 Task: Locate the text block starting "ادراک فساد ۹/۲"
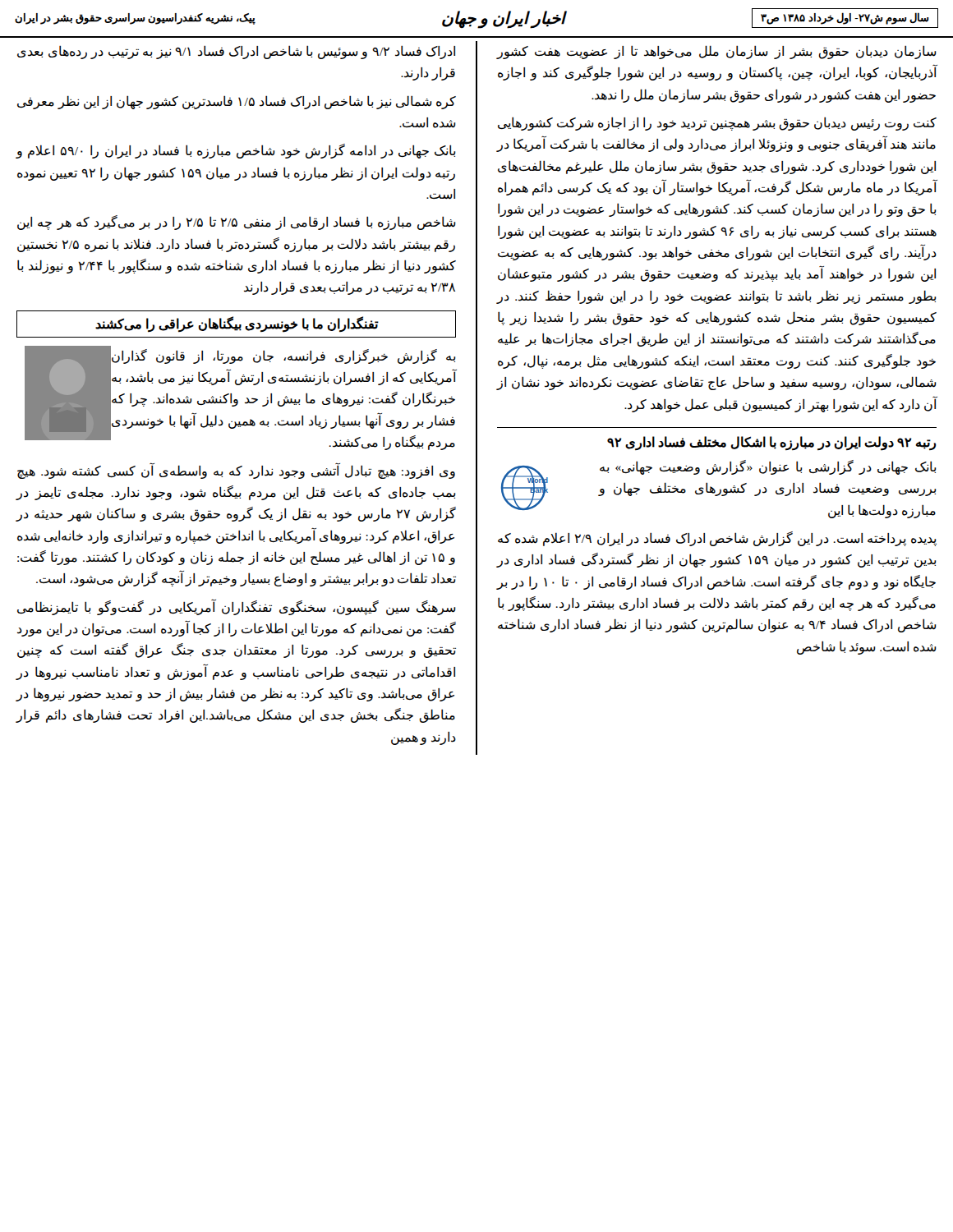pos(236,170)
